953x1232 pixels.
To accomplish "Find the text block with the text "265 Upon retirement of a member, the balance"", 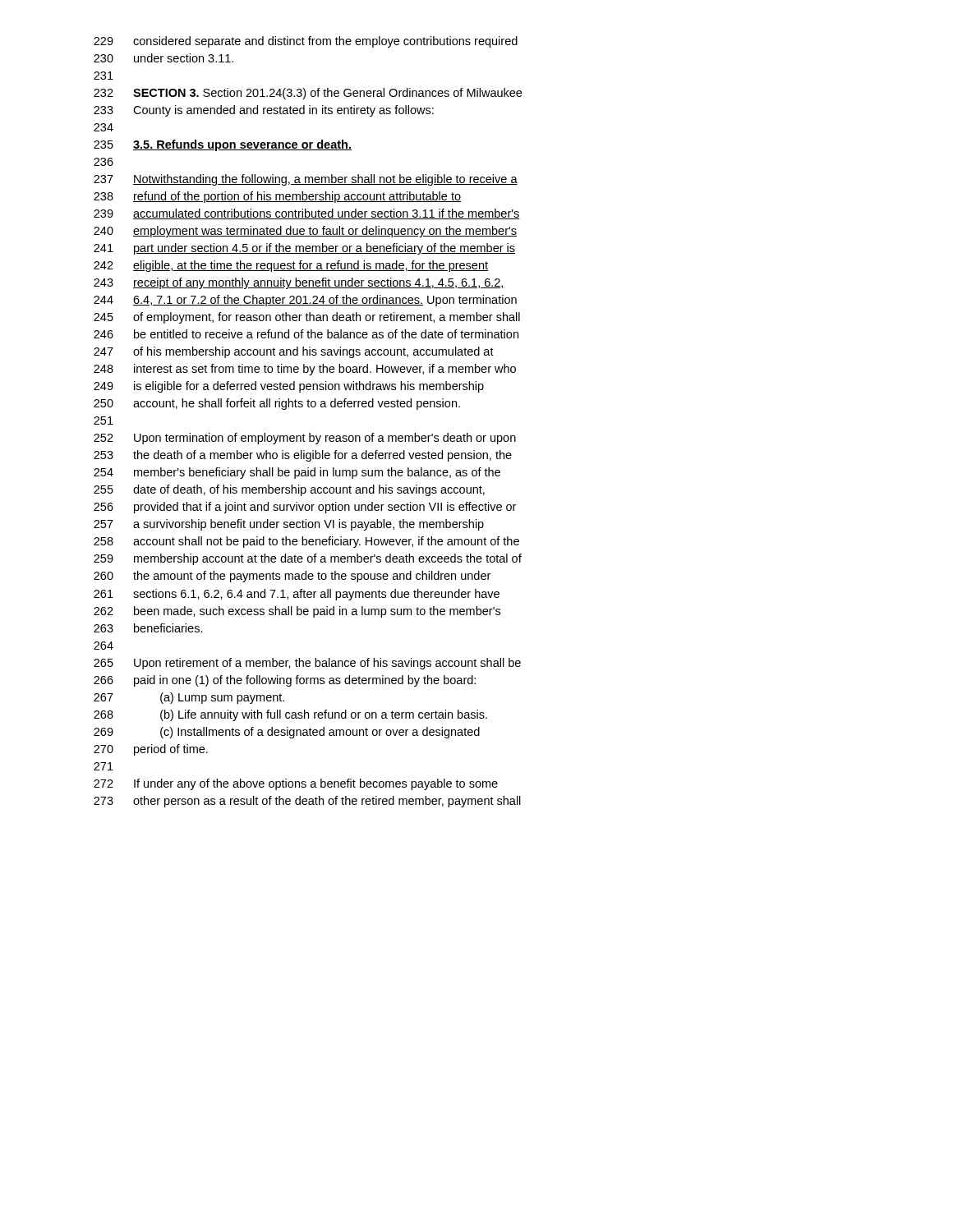I will coord(476,663).
